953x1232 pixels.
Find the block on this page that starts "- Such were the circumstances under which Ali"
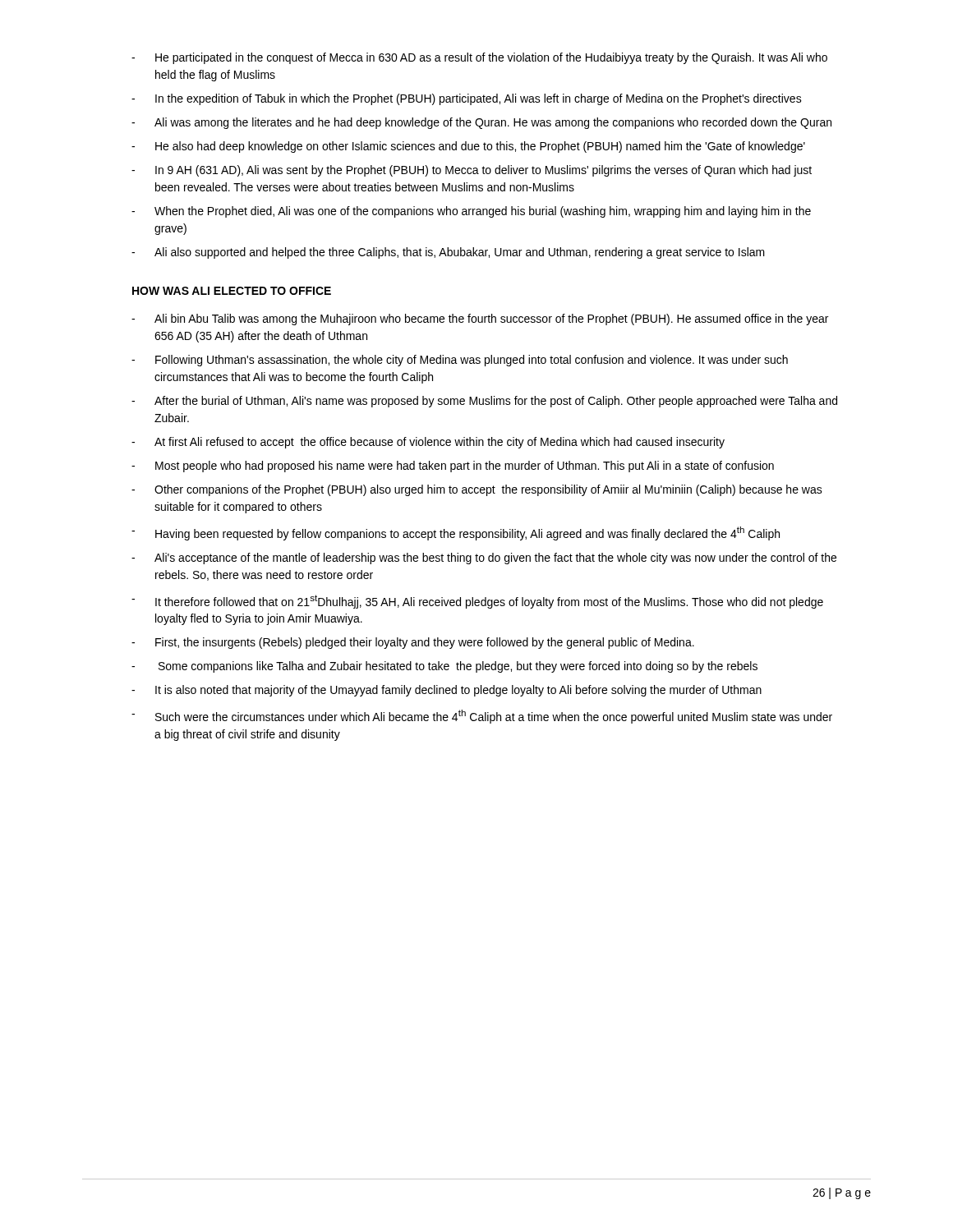pos(485,725)
